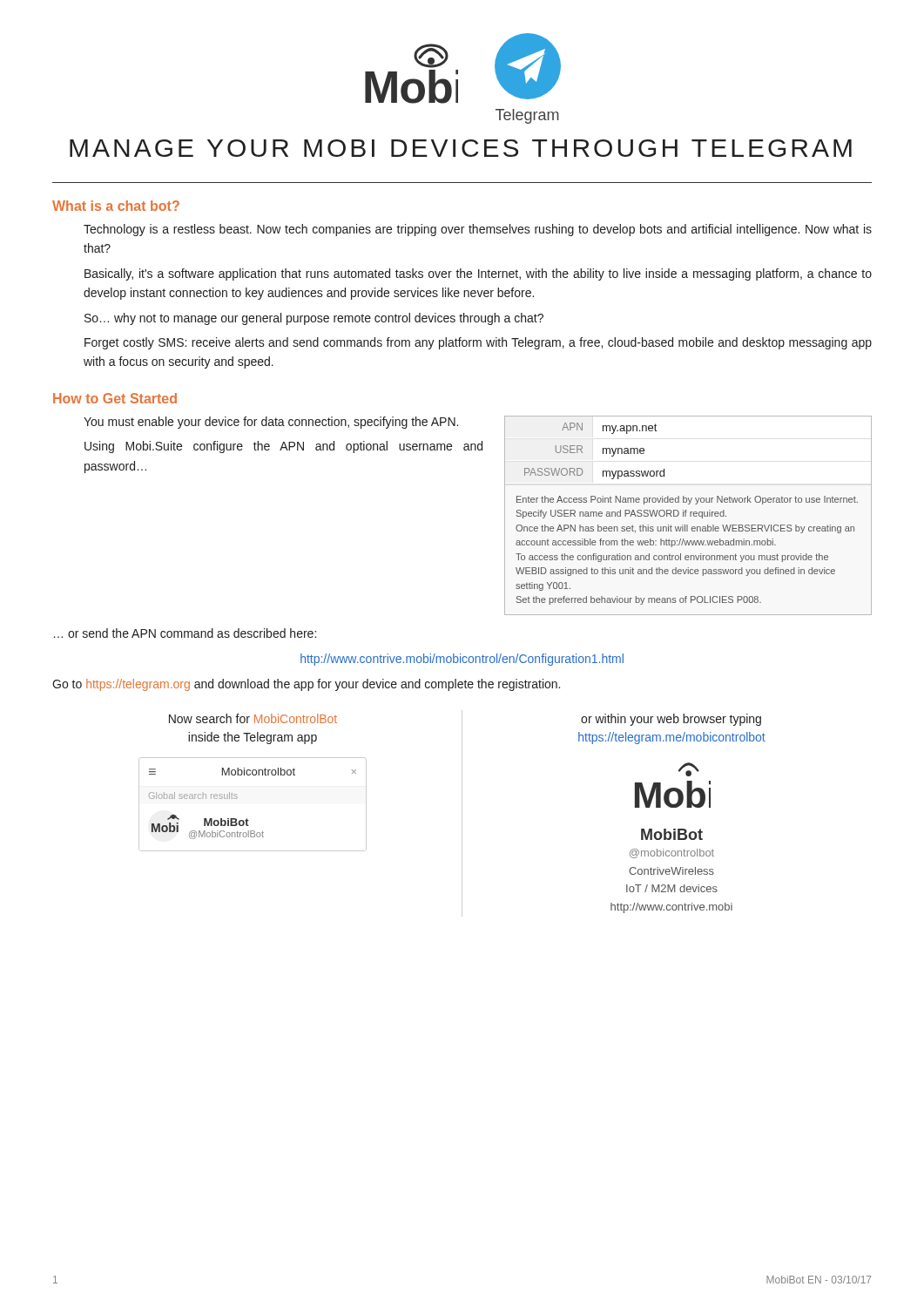Locate the region starting "MANAGE YOUR MOBI DEVICES"
This screenshot has height=1307, width=924.
click(x=462, y=148)
